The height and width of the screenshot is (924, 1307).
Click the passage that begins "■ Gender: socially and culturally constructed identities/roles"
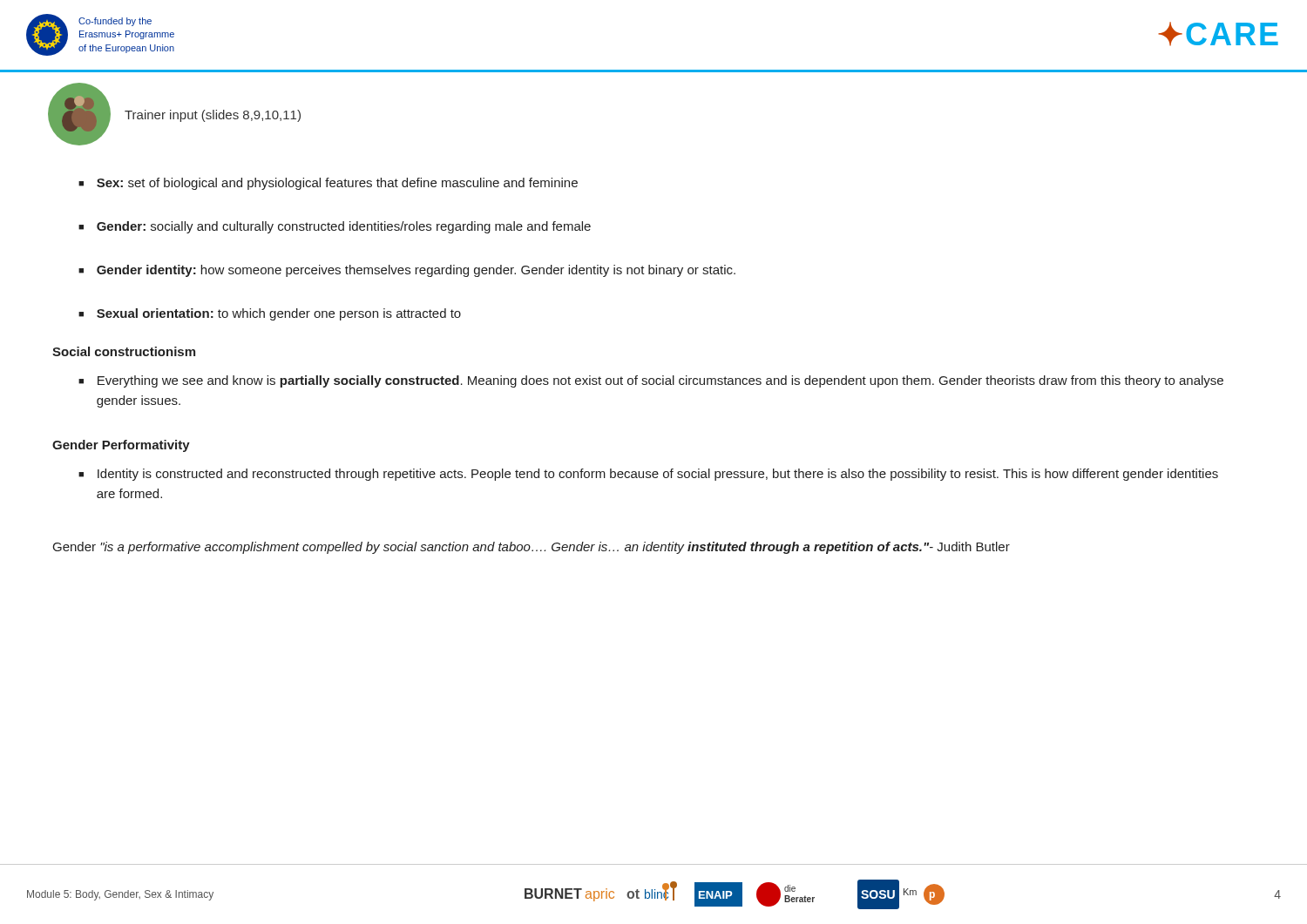(335, 226)
